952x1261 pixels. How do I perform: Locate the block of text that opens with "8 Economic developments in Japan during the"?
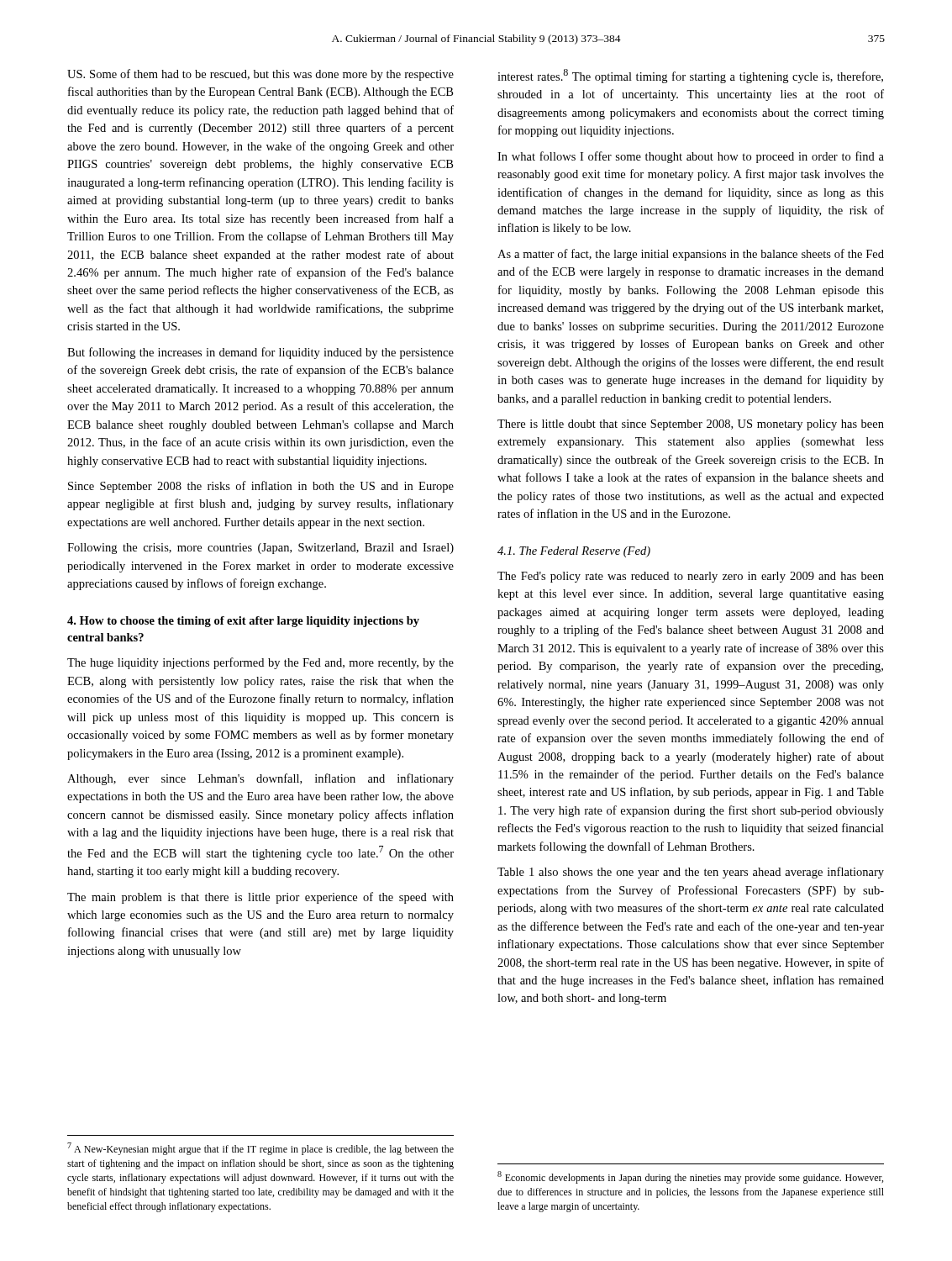691,1191
